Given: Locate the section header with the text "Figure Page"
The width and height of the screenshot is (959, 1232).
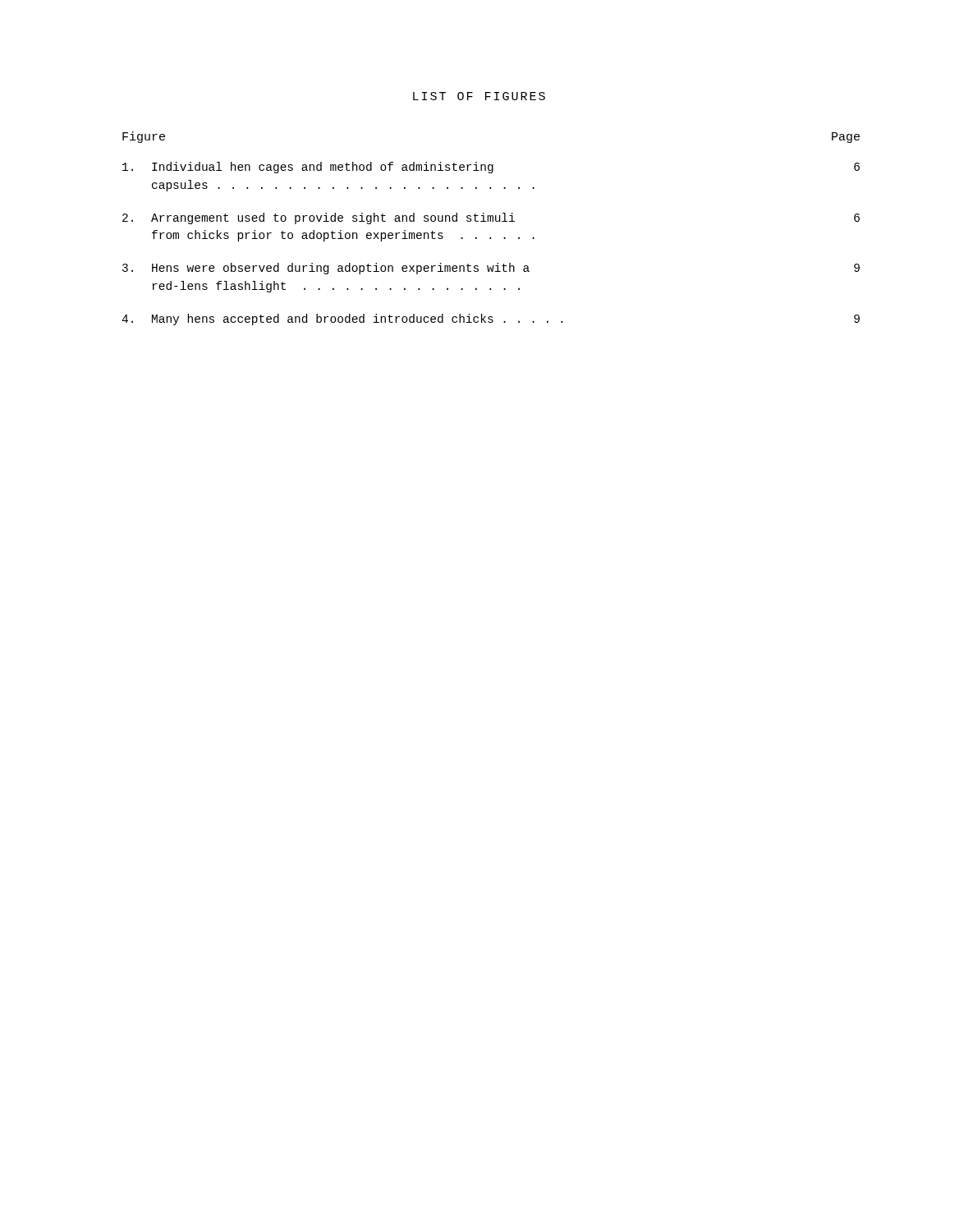Looking at the screenshot, I should coord(138,137).
